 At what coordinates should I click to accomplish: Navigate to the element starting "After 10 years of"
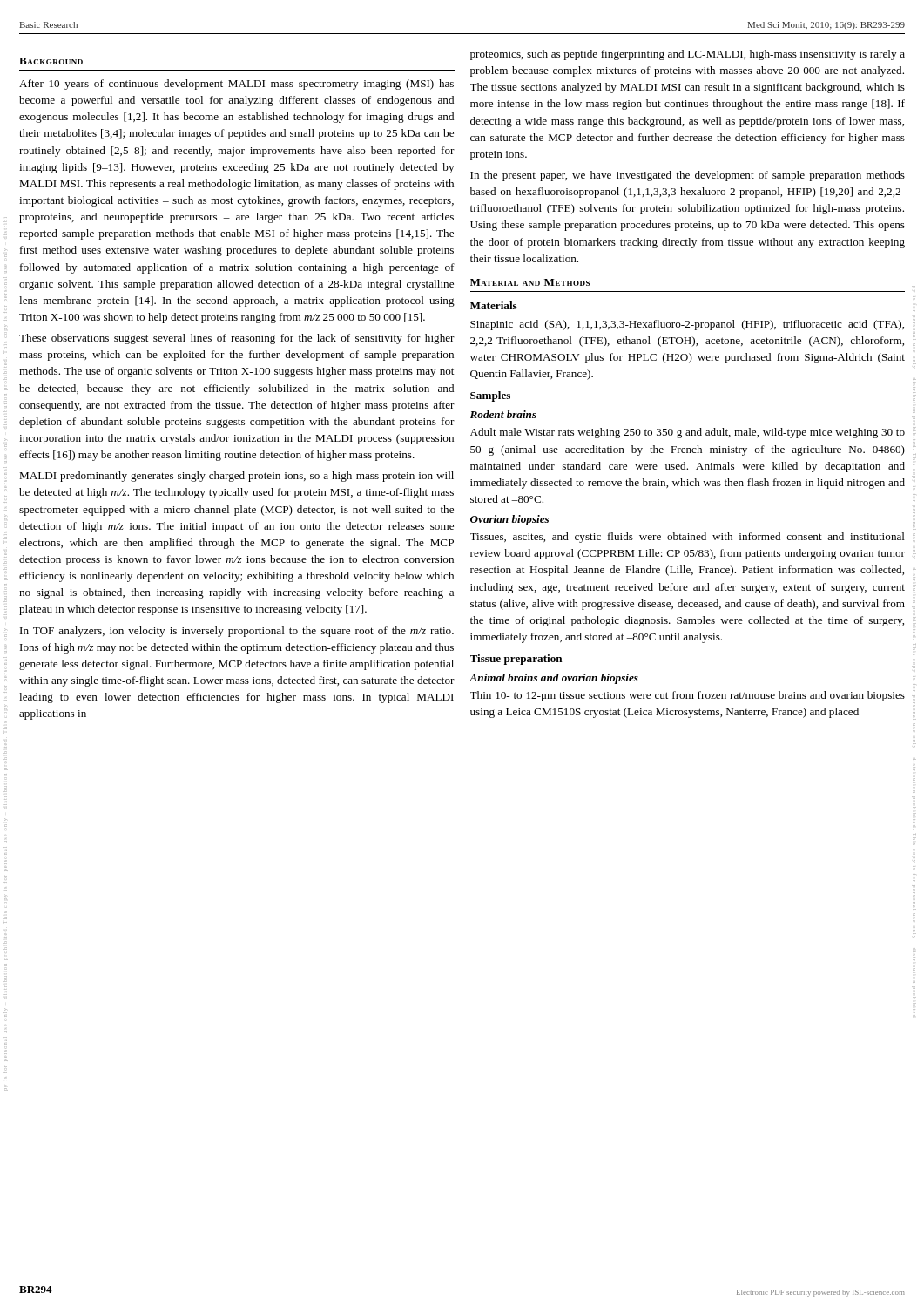click(x=237, y=200)
